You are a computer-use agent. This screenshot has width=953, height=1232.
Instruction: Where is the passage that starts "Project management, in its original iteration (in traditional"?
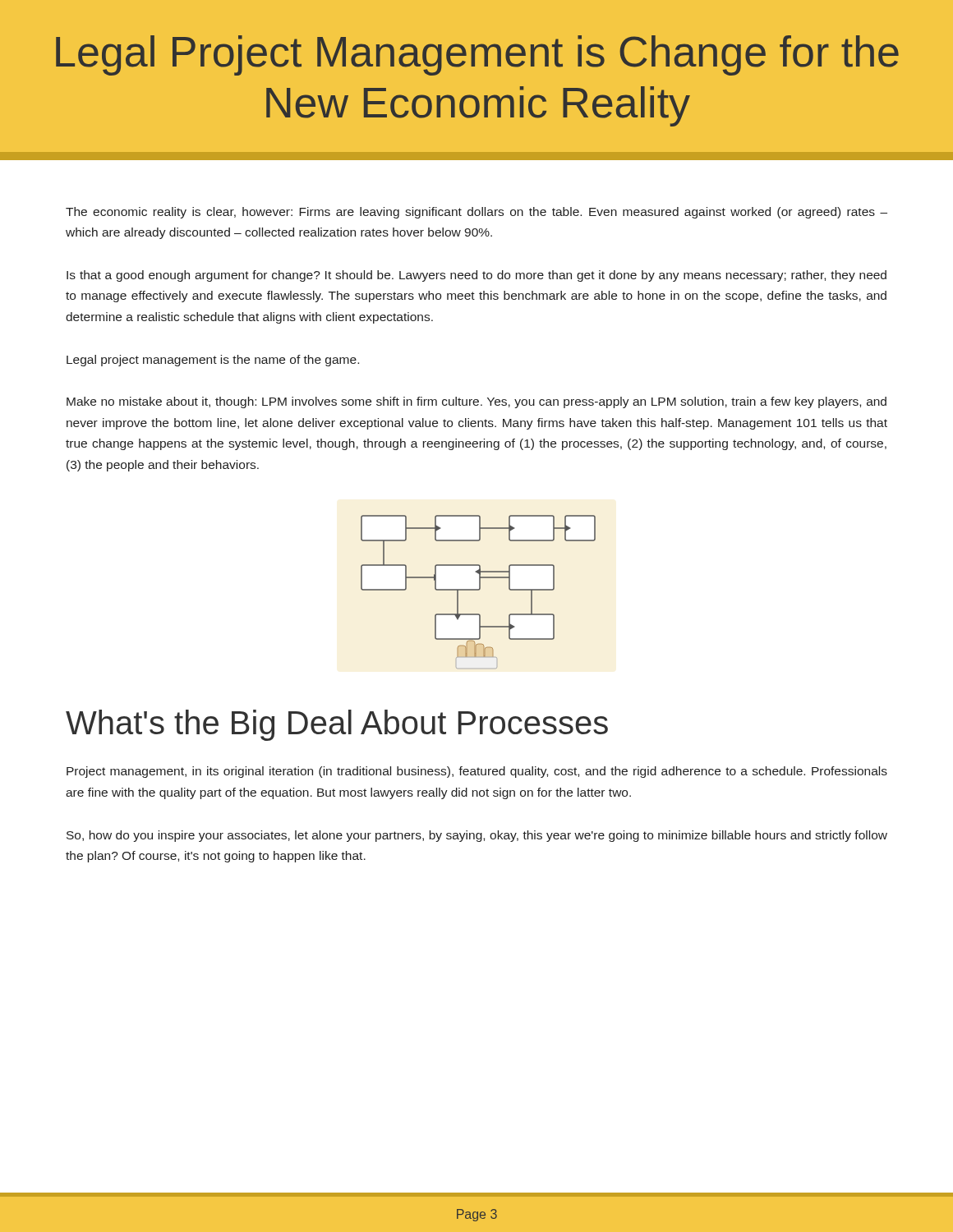tap(476, 782)
